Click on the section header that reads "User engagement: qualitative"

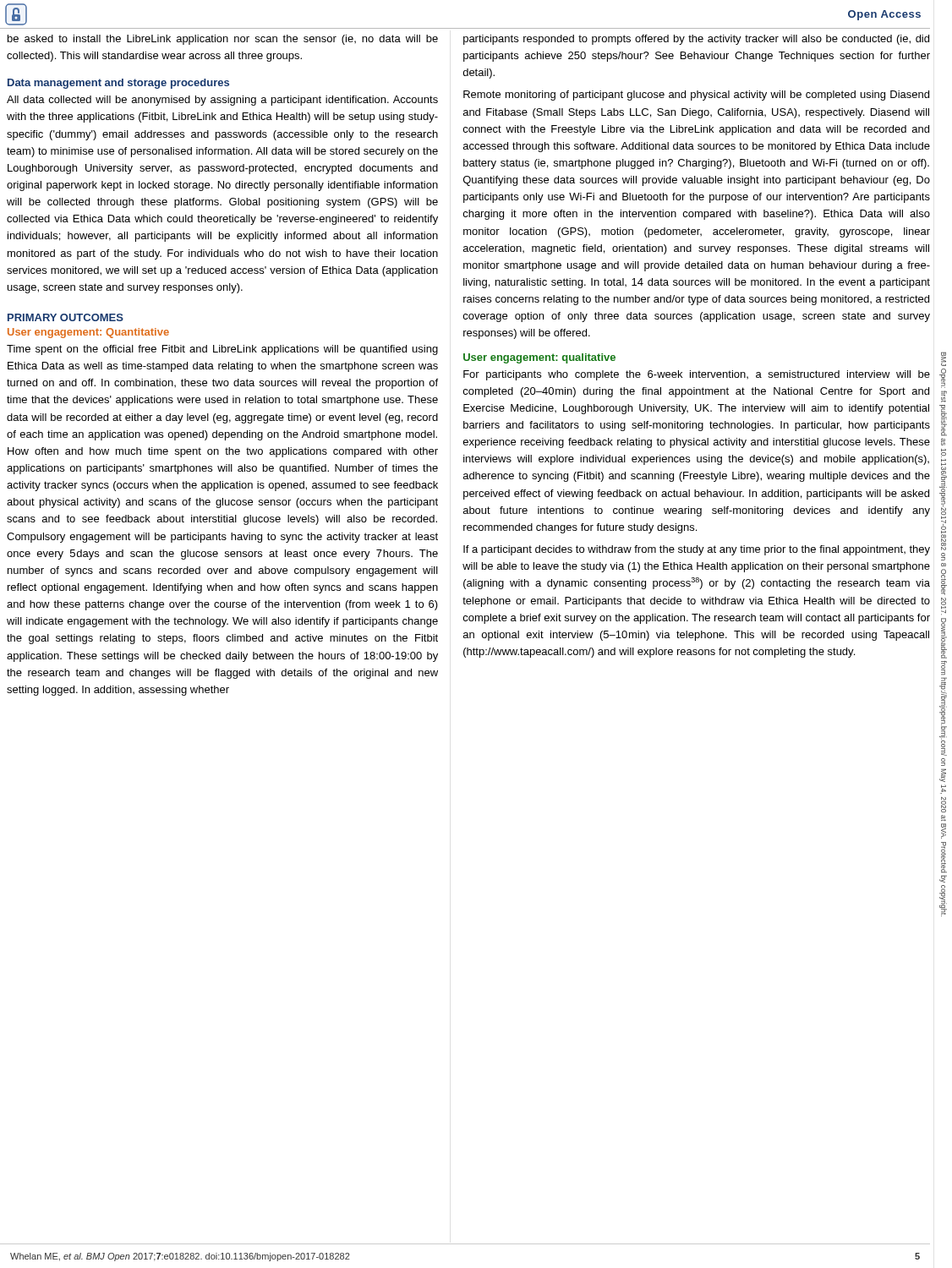point(539,357)
